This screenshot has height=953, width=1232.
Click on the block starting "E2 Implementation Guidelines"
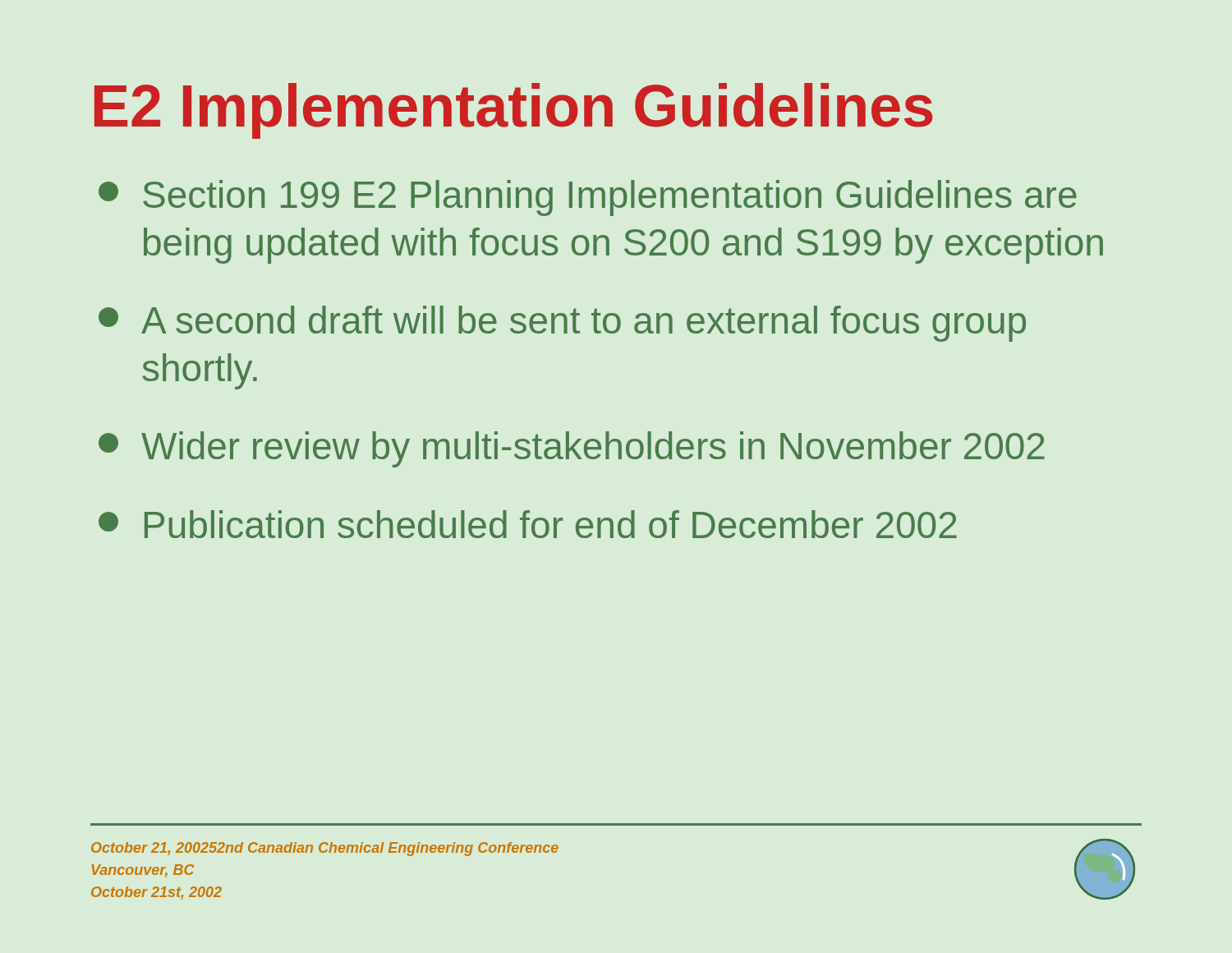[x=513, y=106]
